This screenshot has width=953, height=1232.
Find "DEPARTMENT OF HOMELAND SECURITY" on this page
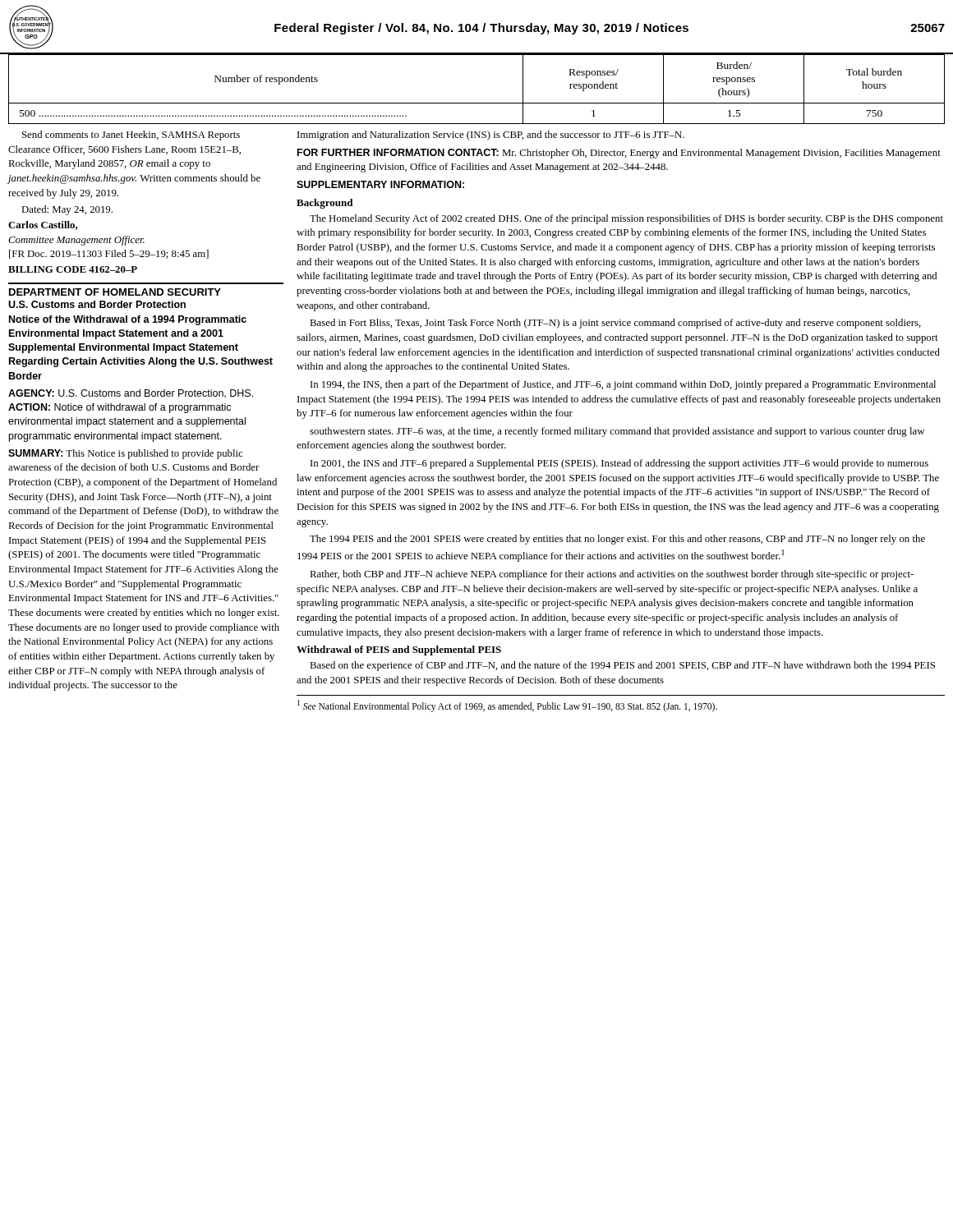click(x=115, y=292)
